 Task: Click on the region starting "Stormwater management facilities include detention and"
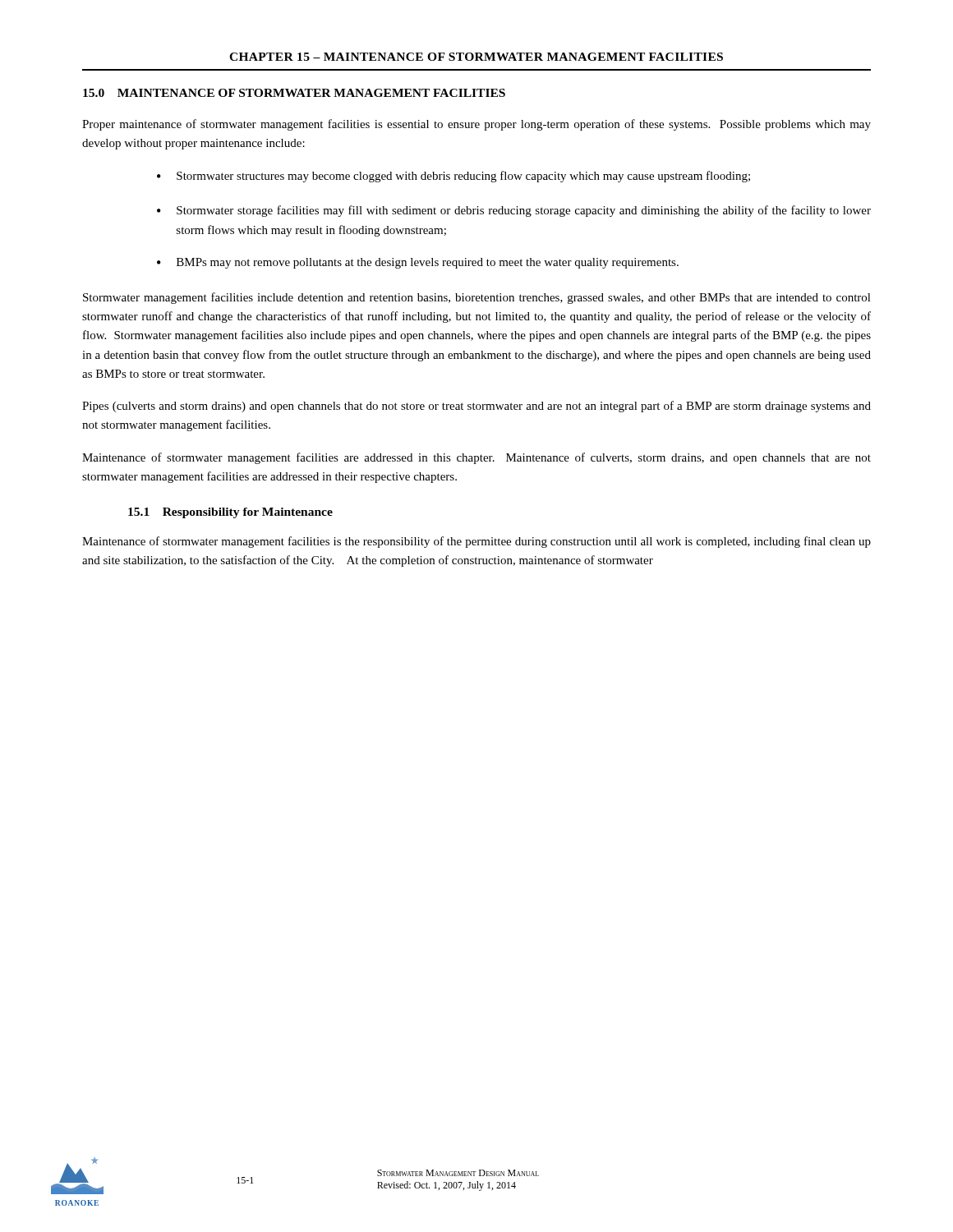476,335
